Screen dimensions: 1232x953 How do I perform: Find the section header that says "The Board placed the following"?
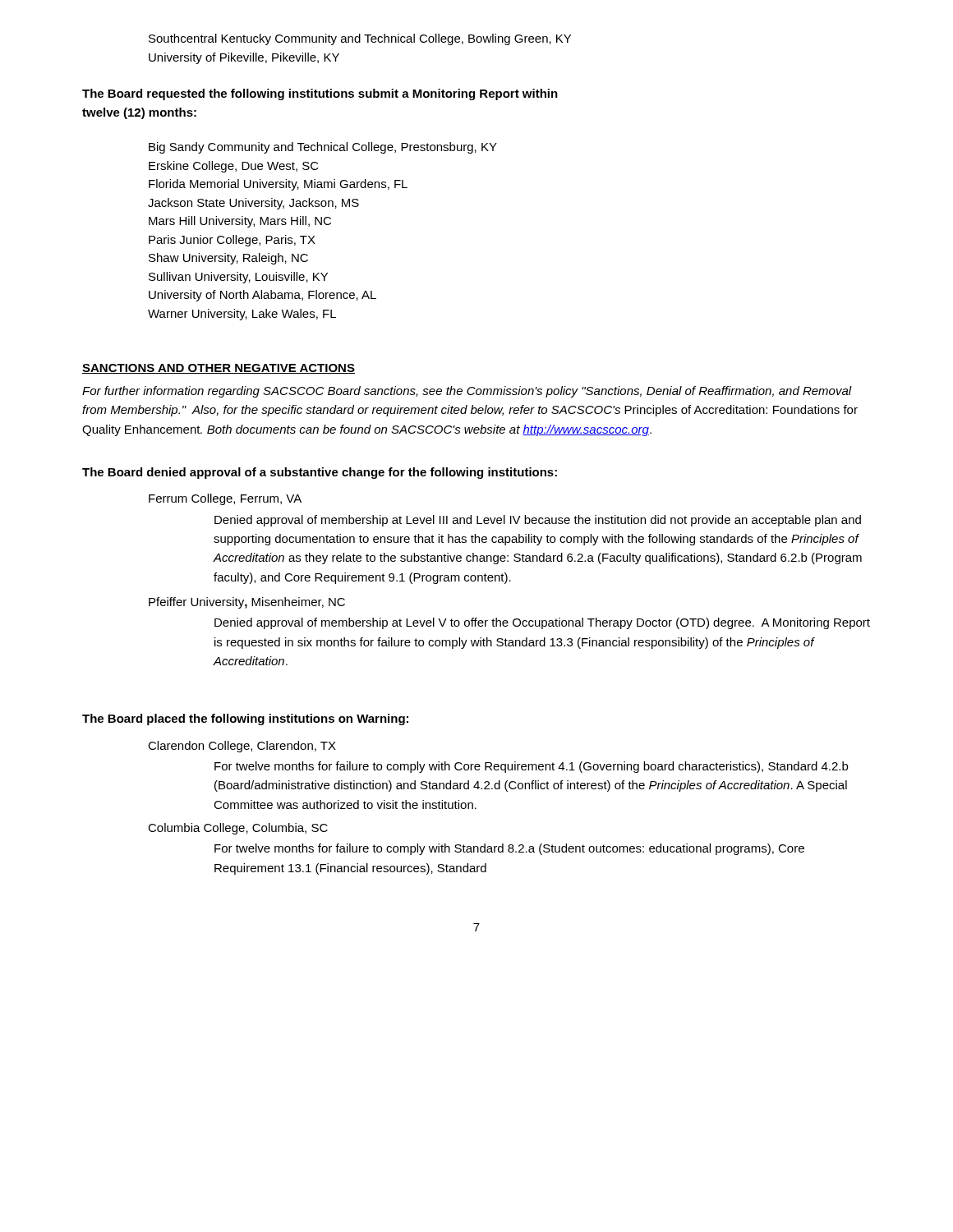[x=246, y=718]
